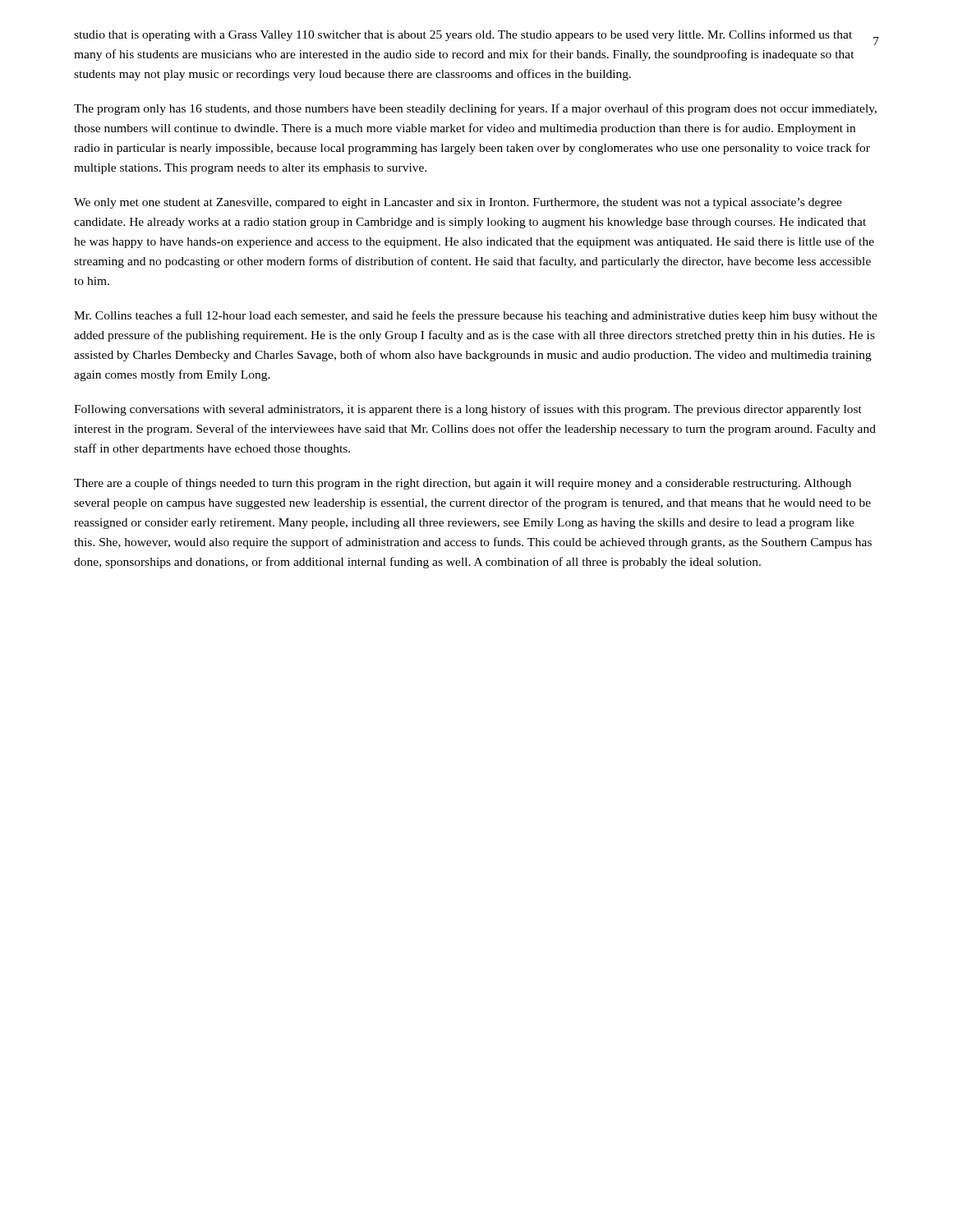
Task: Navigate to the passage starting "The program only has 16 students, and"
Action: coord(476,138)
